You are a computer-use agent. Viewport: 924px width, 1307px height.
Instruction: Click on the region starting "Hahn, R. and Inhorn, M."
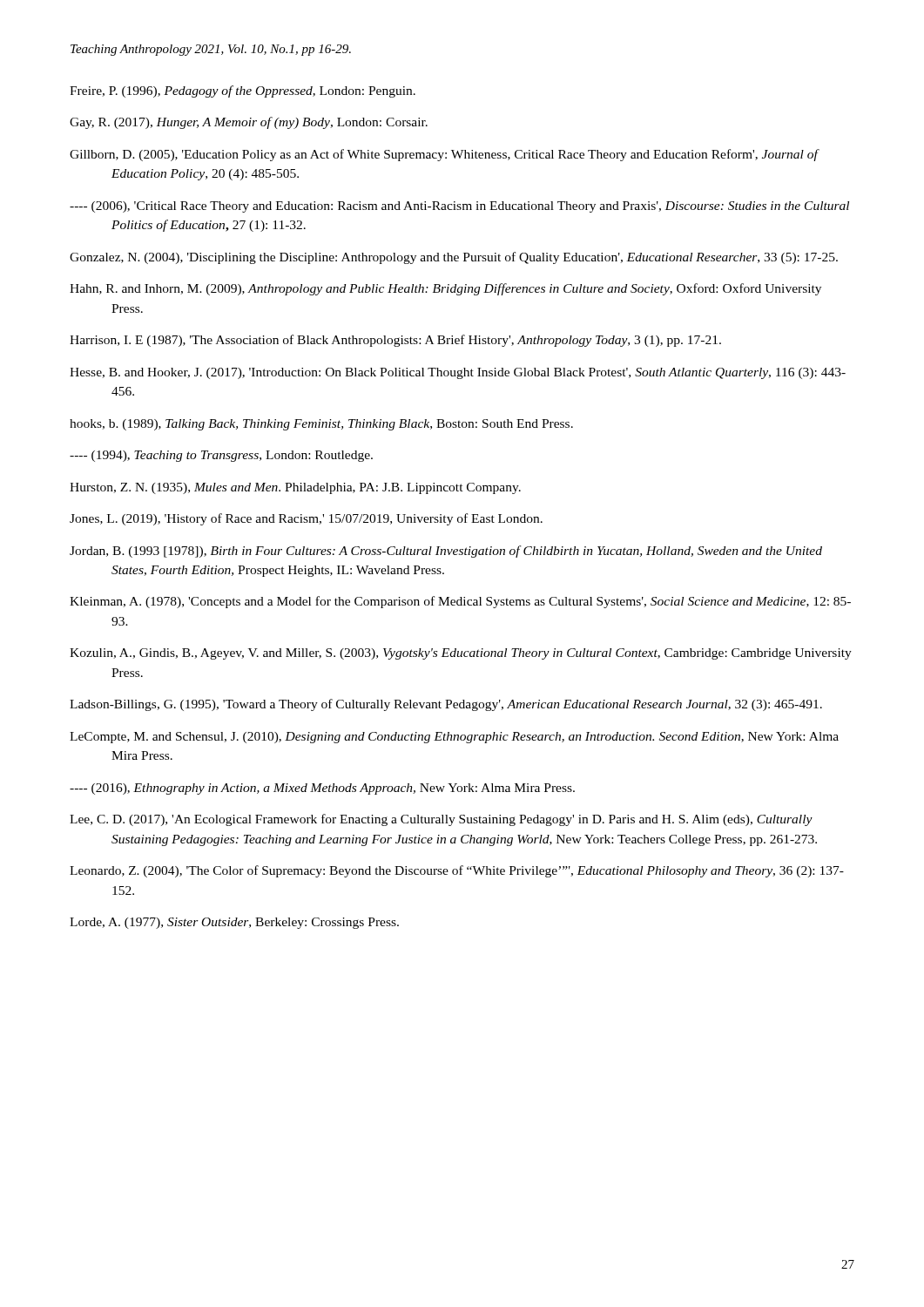click(446, 298)
